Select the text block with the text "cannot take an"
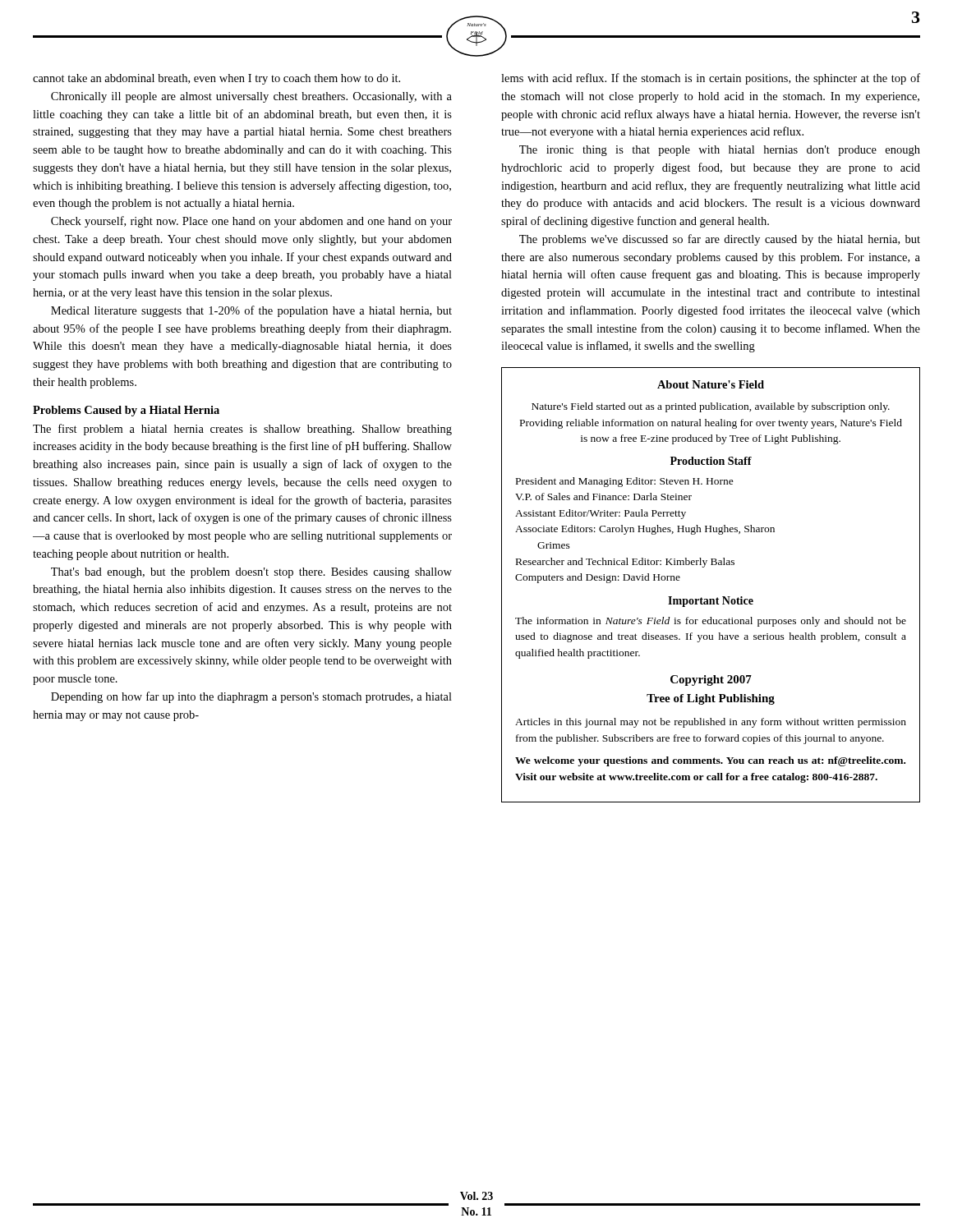This screenshot has width=953, height=1232. 242,231
